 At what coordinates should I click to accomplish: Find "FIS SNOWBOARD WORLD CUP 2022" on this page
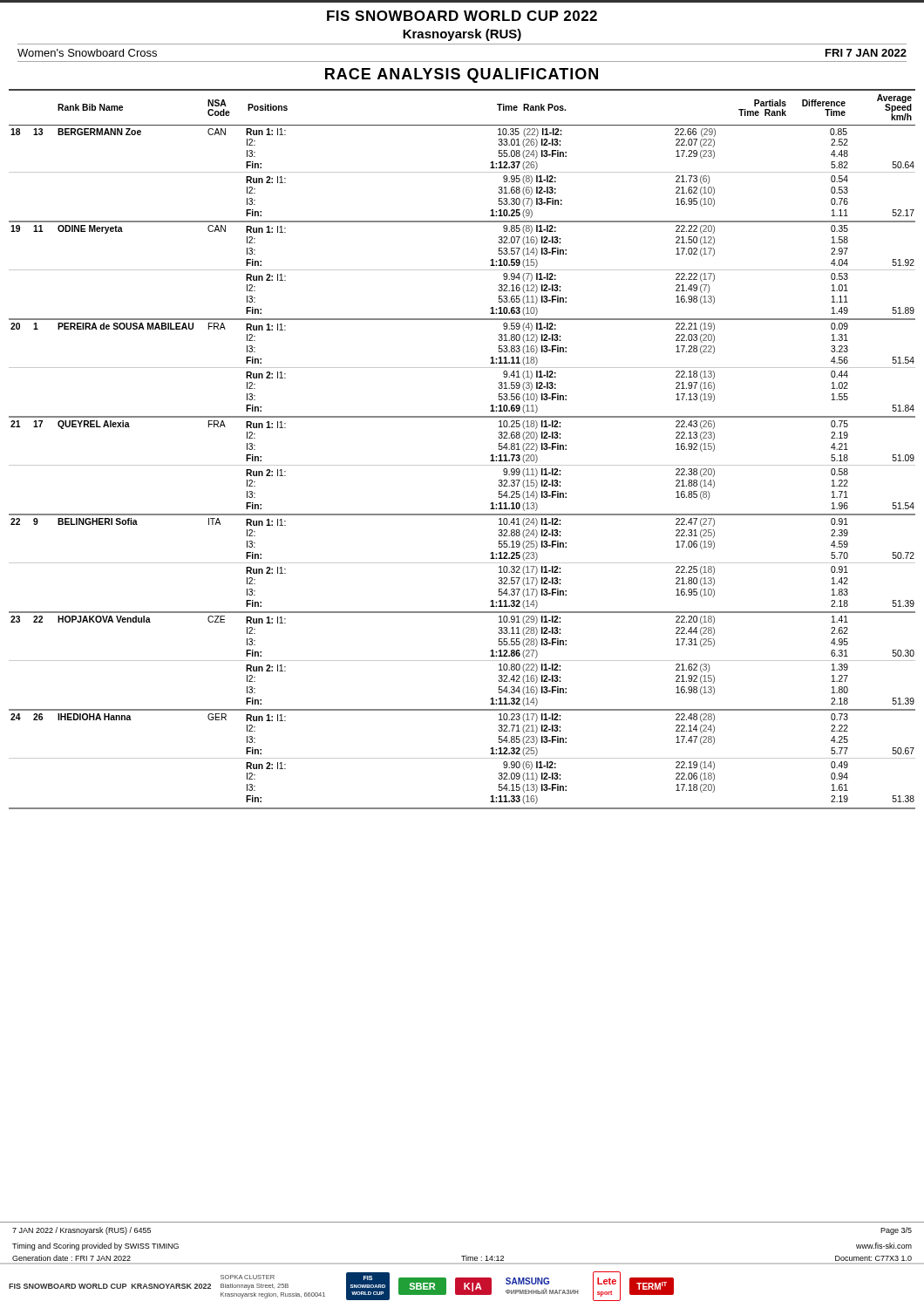point(462,16)
